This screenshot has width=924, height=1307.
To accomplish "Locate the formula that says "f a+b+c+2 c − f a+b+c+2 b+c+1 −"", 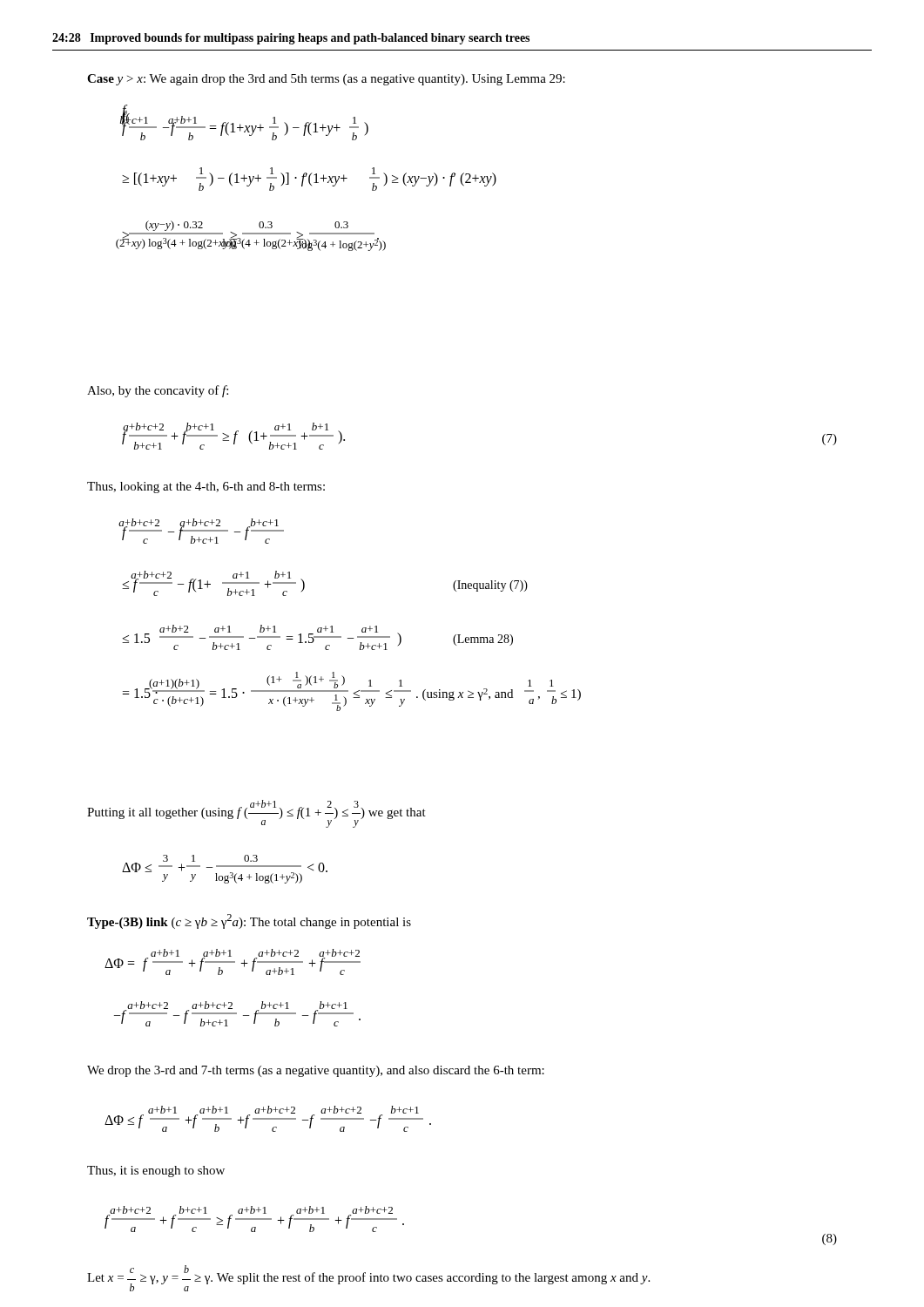I will 203,531.
